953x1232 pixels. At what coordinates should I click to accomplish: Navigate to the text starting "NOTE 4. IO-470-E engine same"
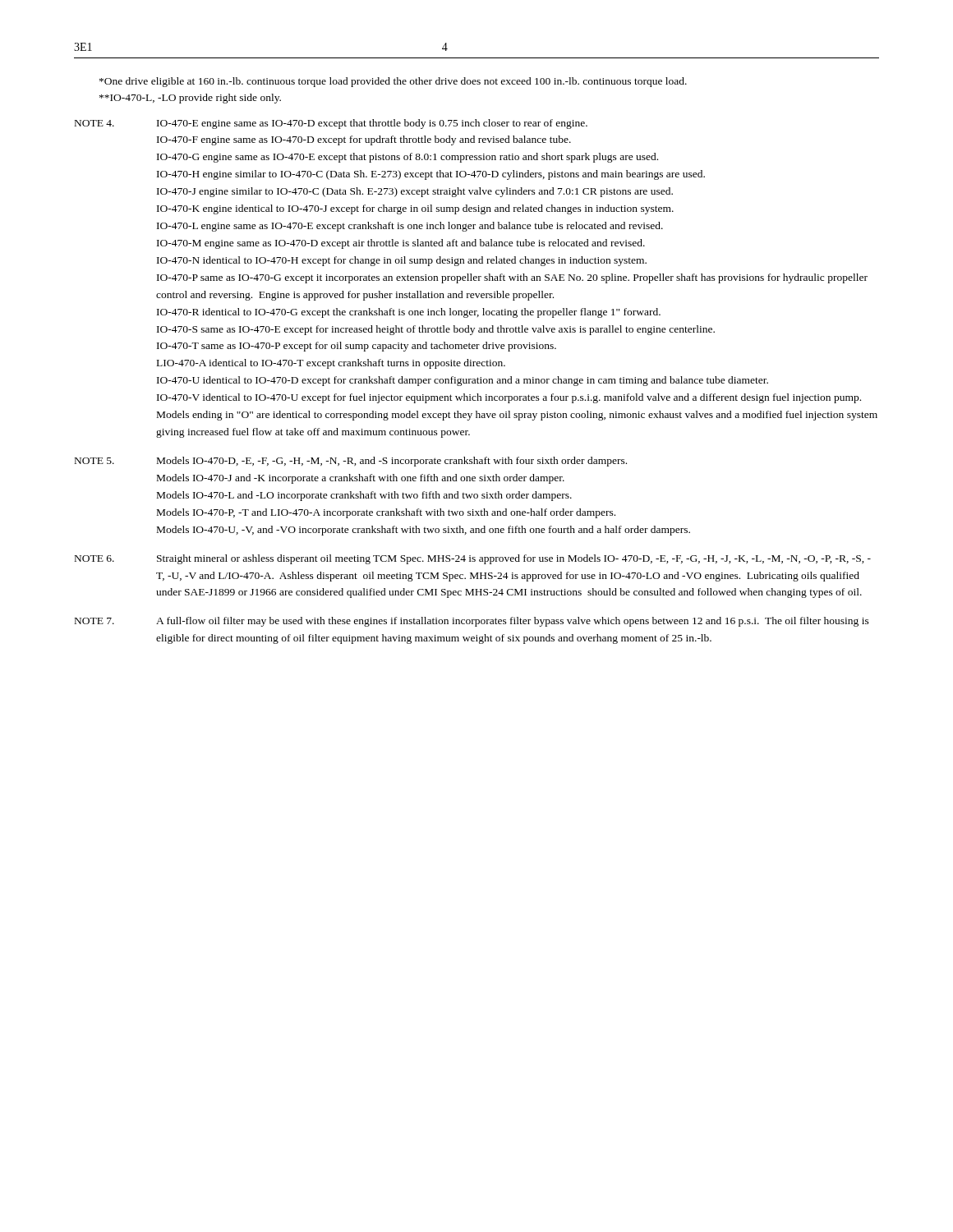point(476,278)
